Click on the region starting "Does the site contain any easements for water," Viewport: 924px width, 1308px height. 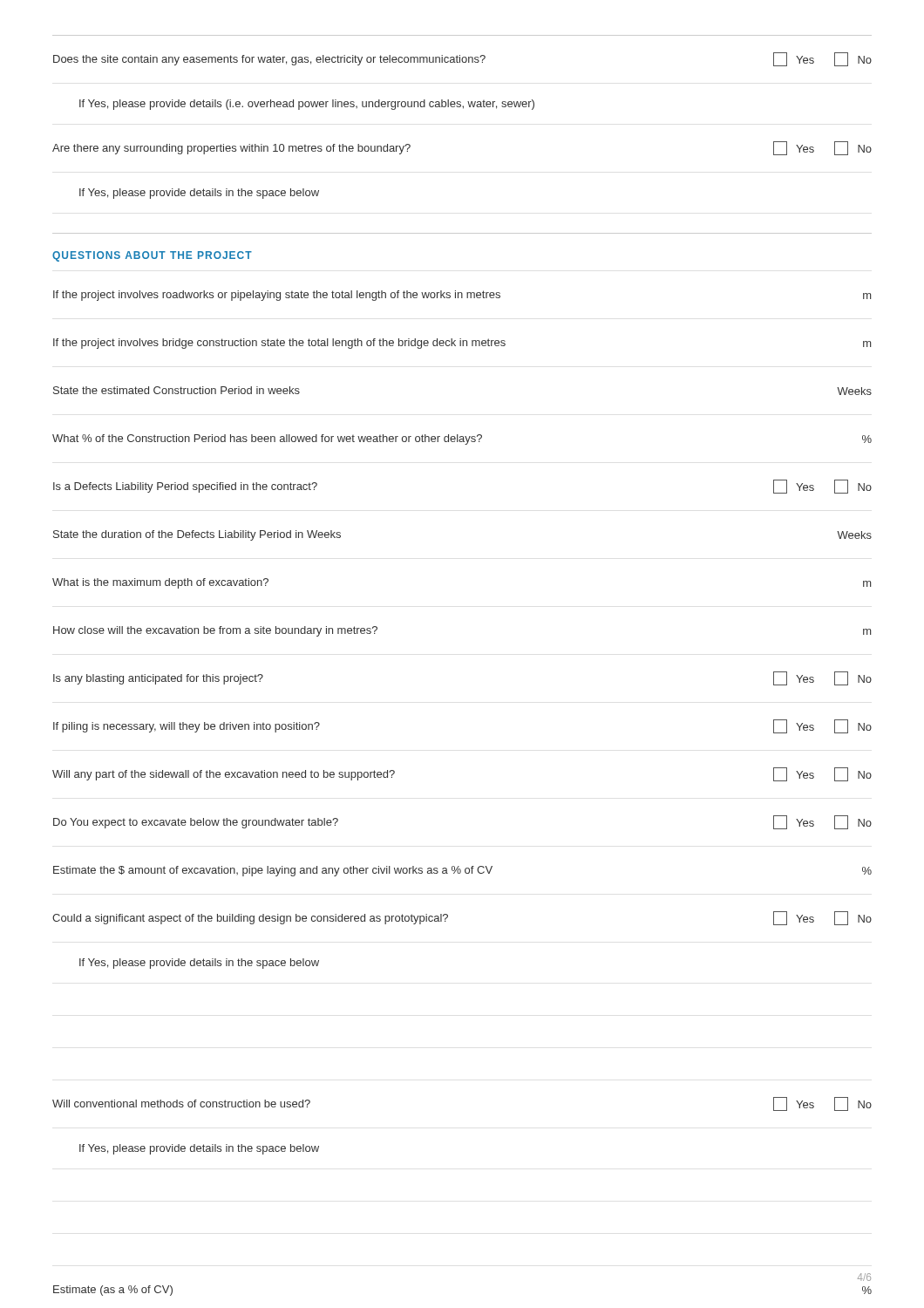point(462,59)
